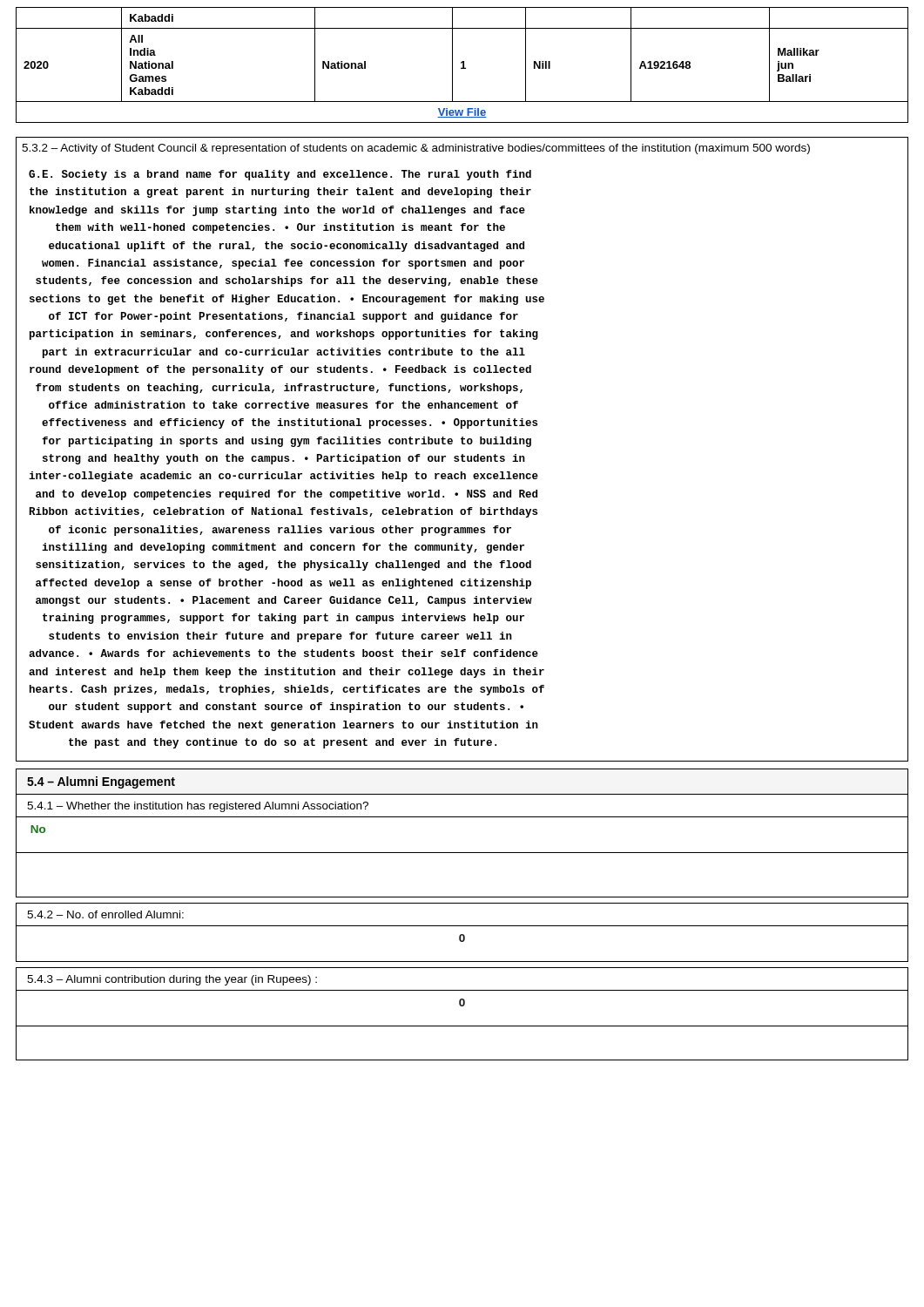Image resolution: width=924 pixels, height=1307 pixels.
Task: Point to the text starting "5.4 – Alumni"
Action: pyautogui.click(x=101, y=782)
